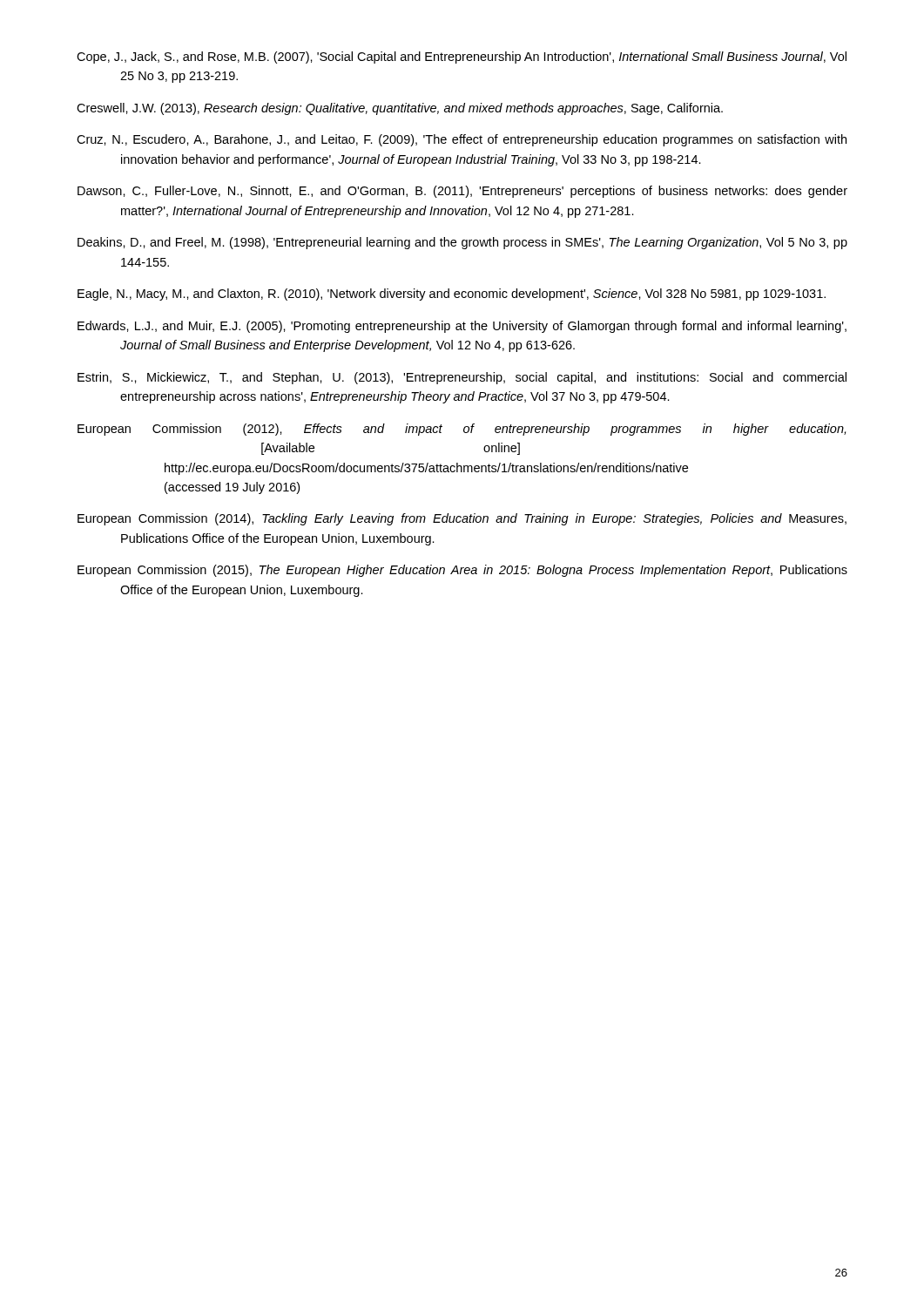Click the passage that begins "Deakins, D., and Freel, M. (1998),"

point(462,252)
